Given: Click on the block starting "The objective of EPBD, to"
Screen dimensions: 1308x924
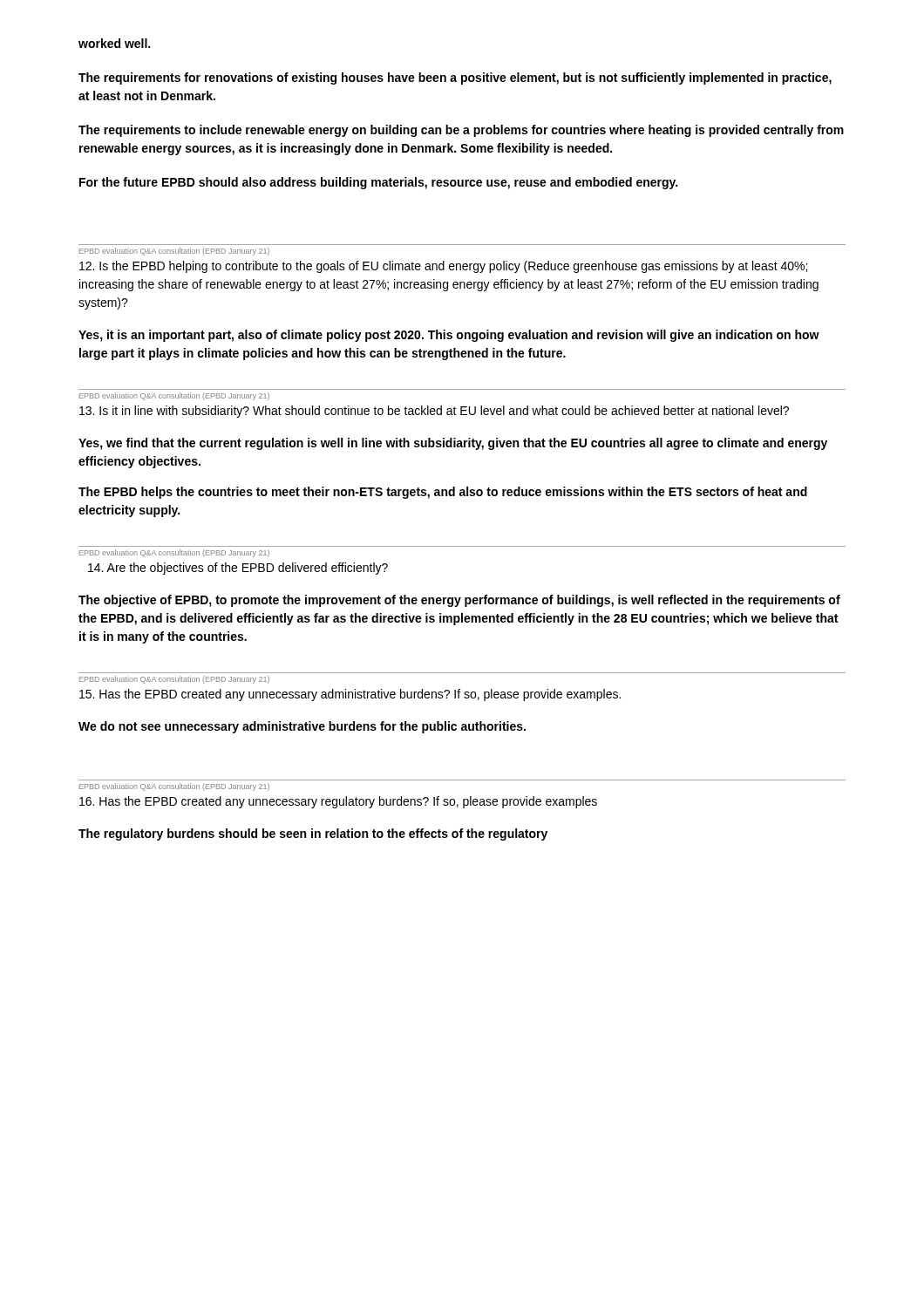Looking at the screenshot, I should coord(459,618).
